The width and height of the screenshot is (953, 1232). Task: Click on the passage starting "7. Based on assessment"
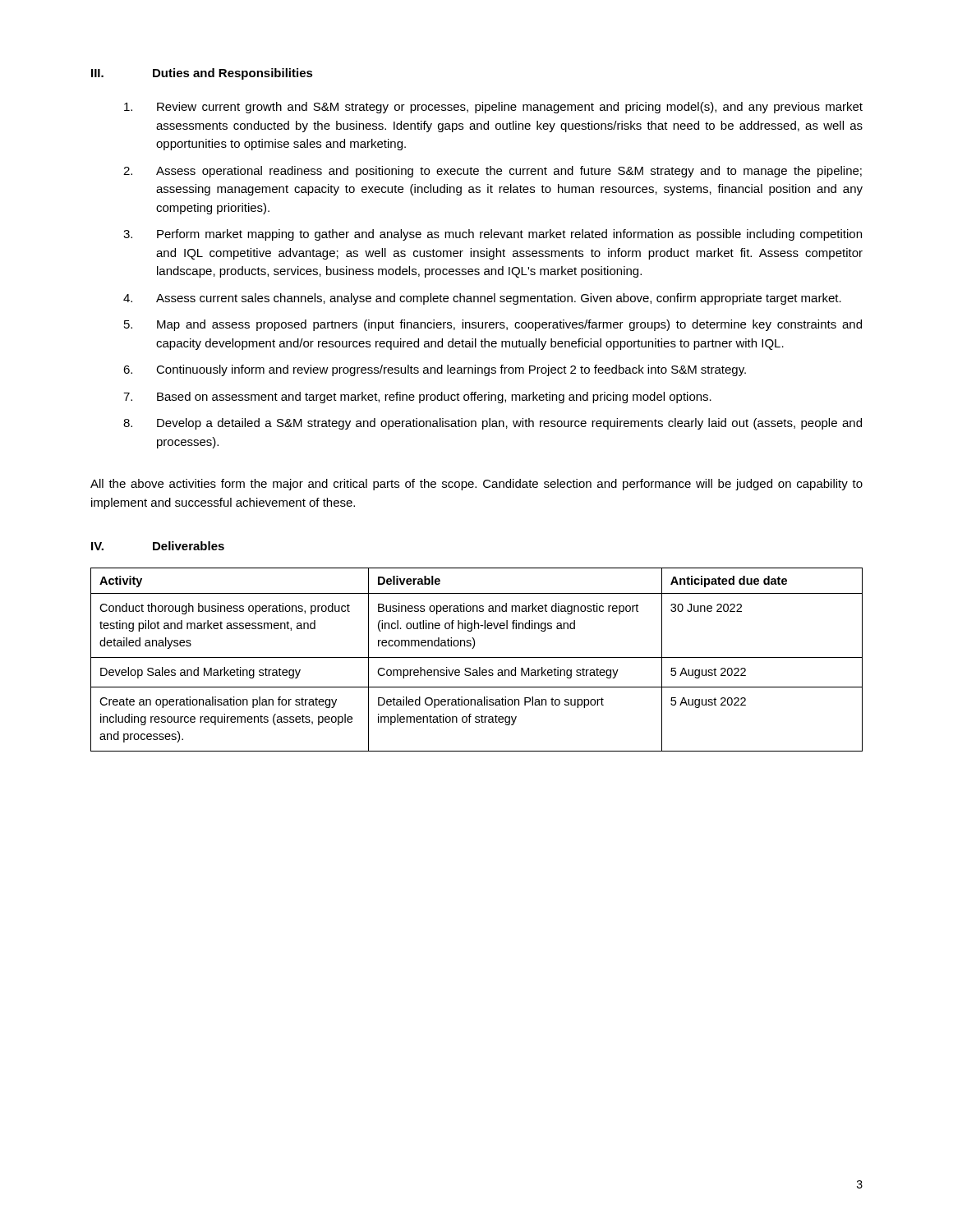click(x=476, y=396)
